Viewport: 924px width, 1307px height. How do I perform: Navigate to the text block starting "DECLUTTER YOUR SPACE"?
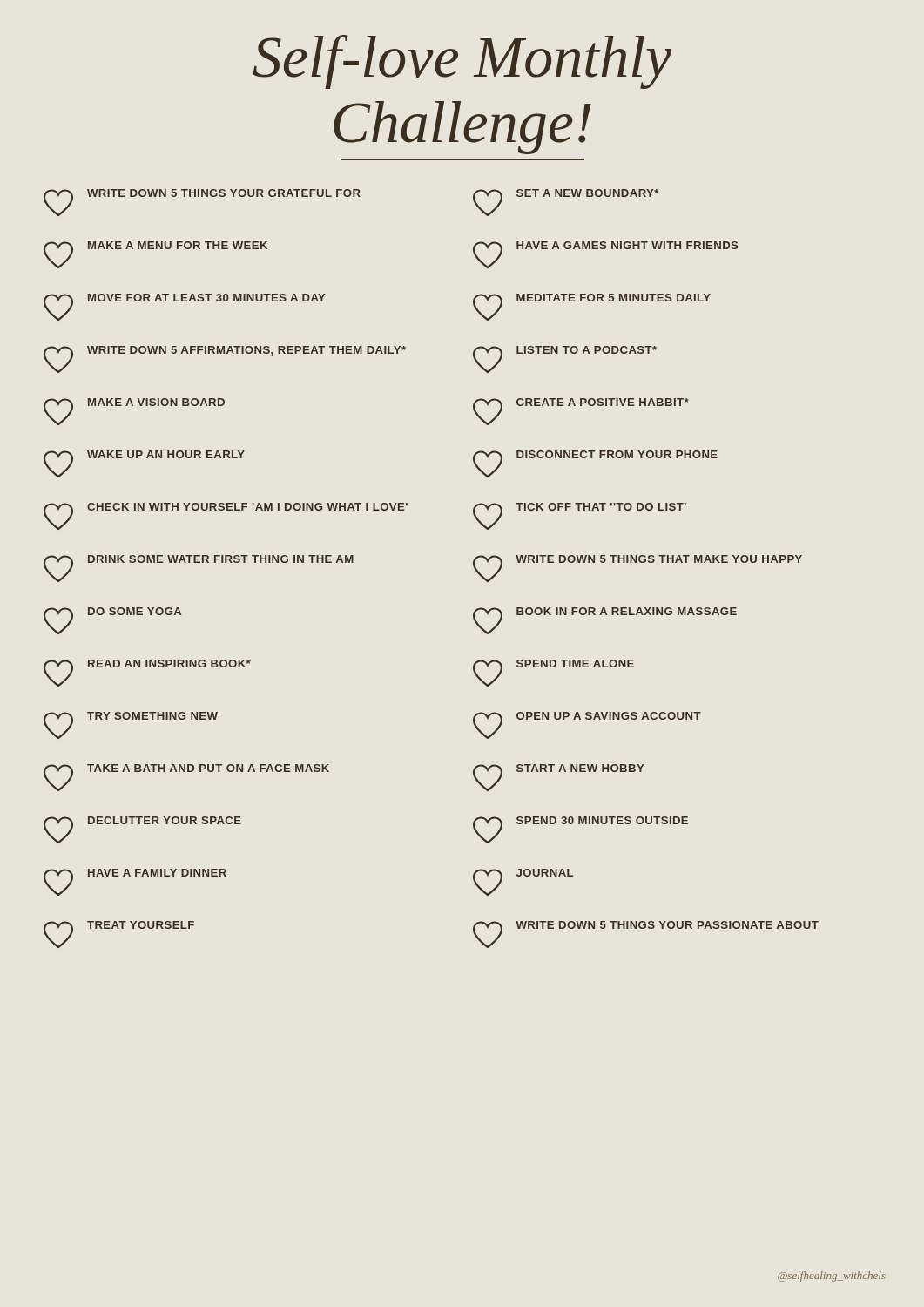pos(142,829)
